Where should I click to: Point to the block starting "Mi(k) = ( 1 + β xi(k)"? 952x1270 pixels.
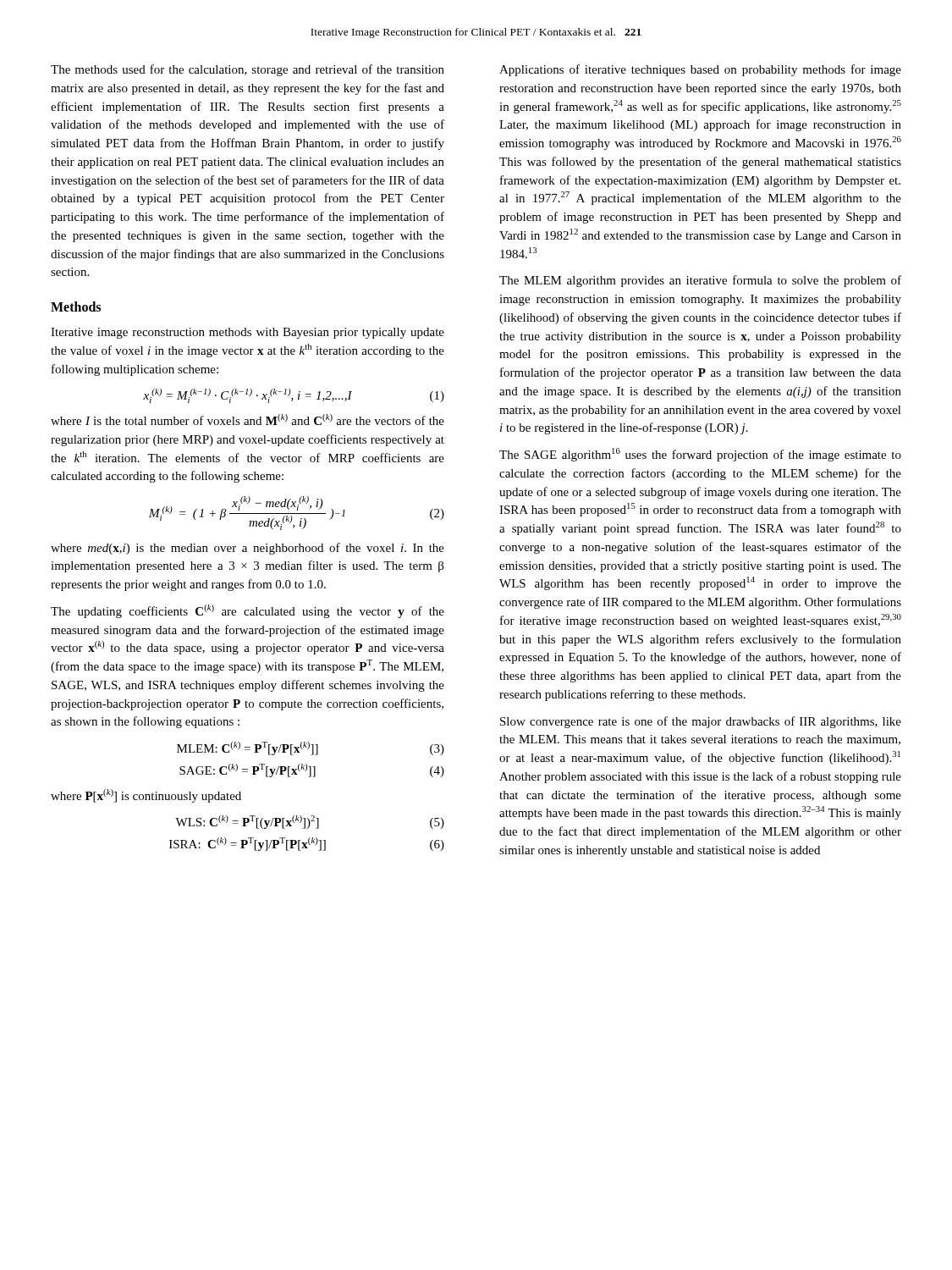[x=297, y=513]
